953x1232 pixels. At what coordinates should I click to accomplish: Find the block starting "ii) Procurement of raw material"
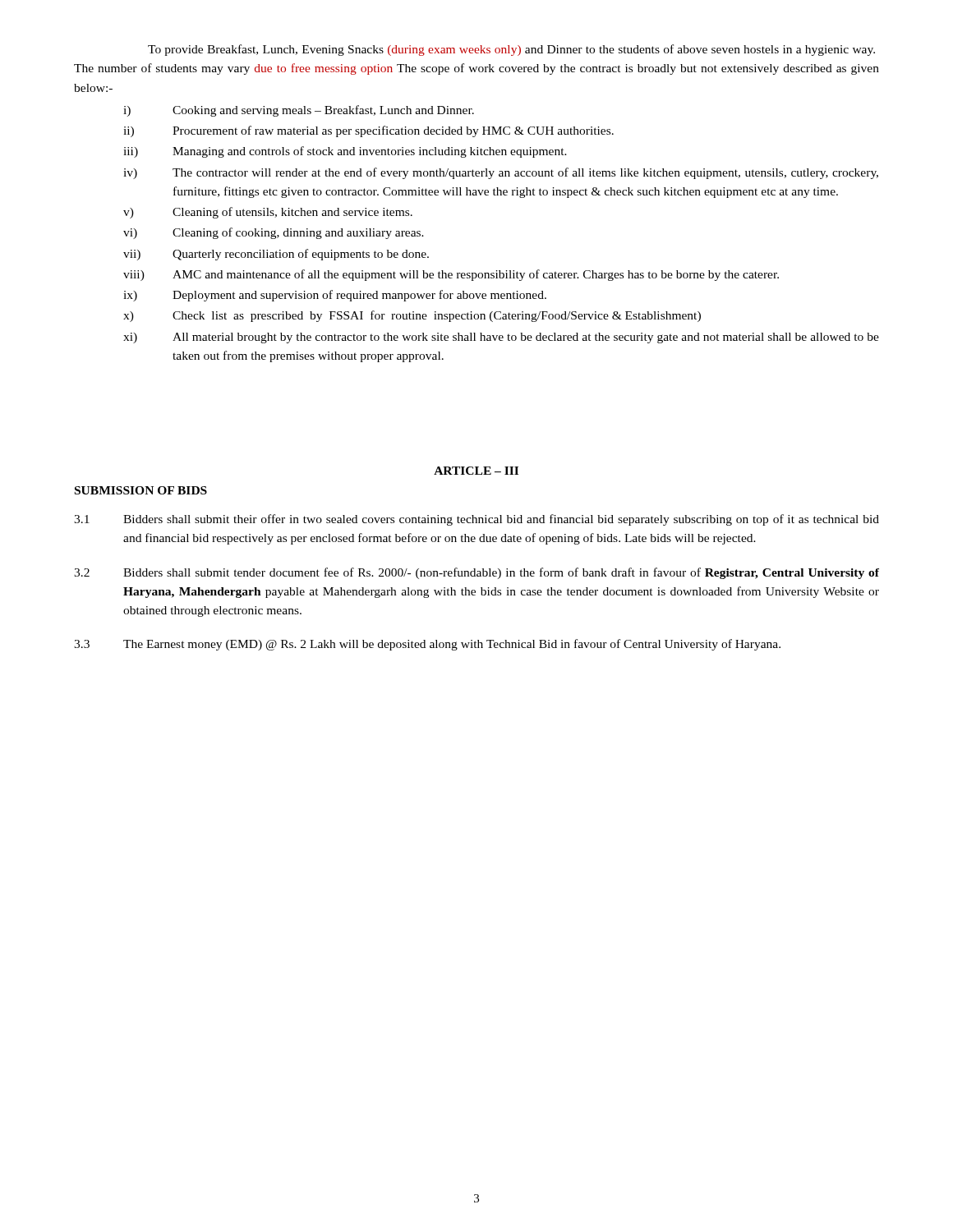501,130
